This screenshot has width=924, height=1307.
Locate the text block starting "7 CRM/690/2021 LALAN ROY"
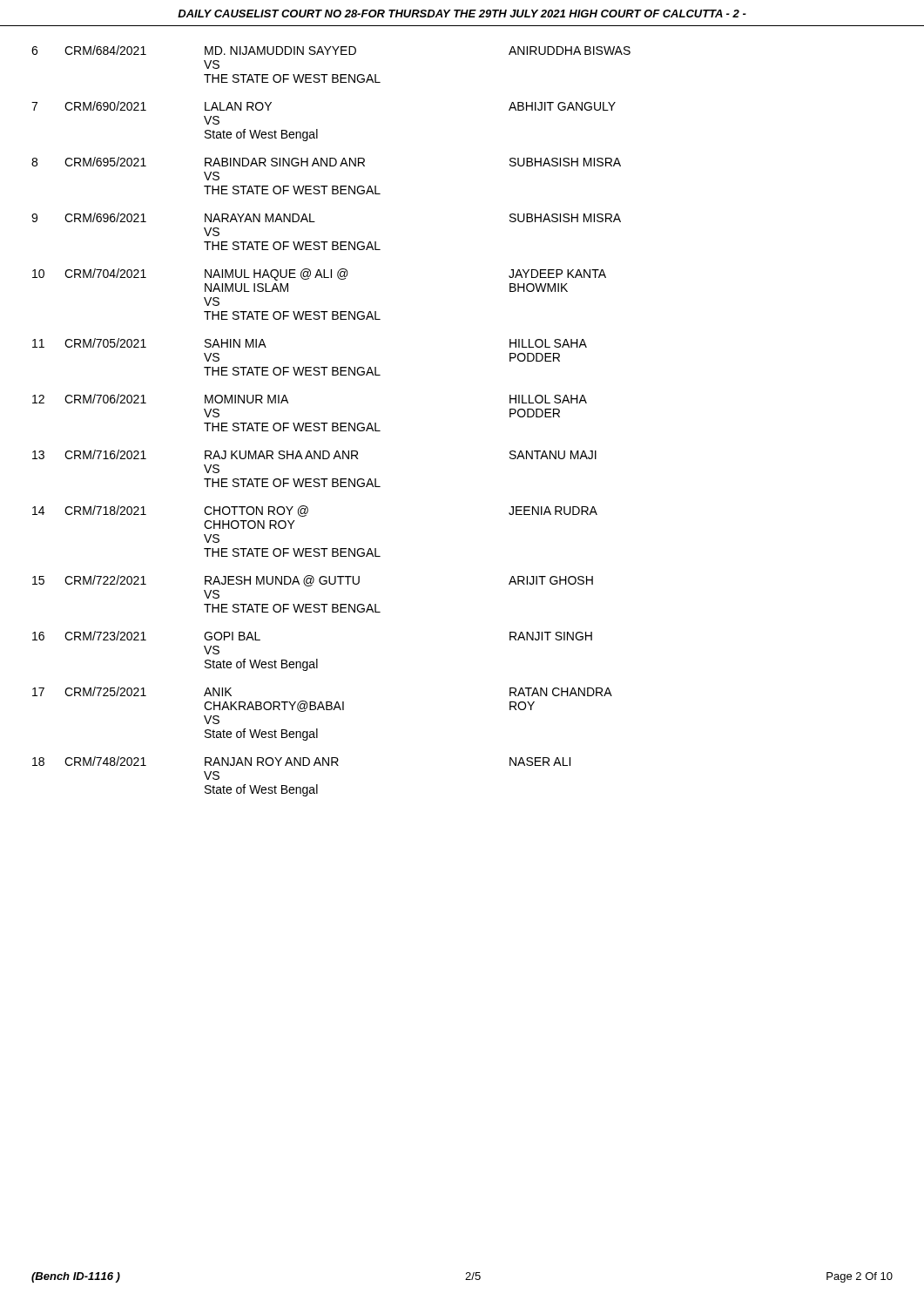pyautogui.click(x=107, y=106)
